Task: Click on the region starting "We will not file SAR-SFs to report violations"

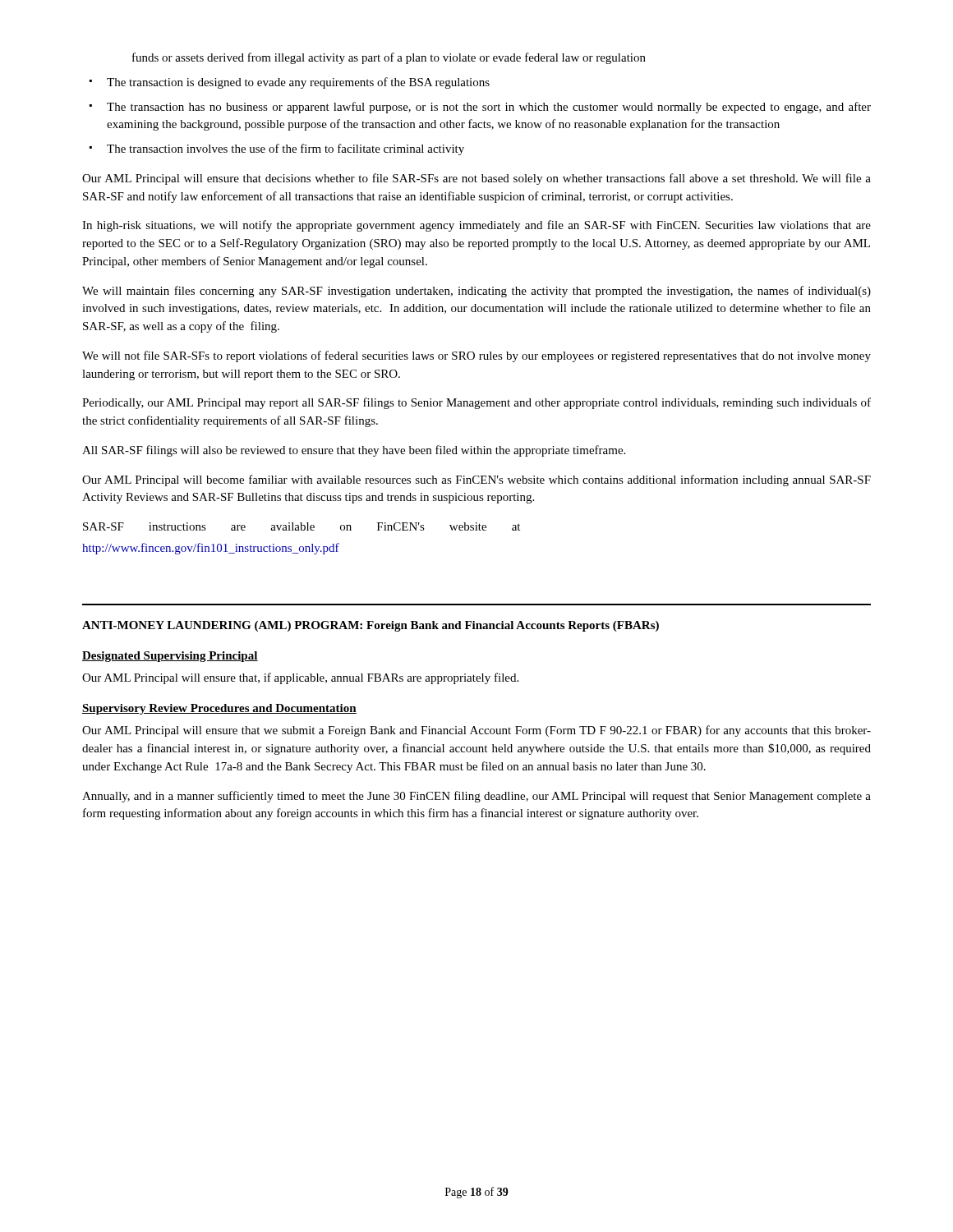Action: pos(476,365)
